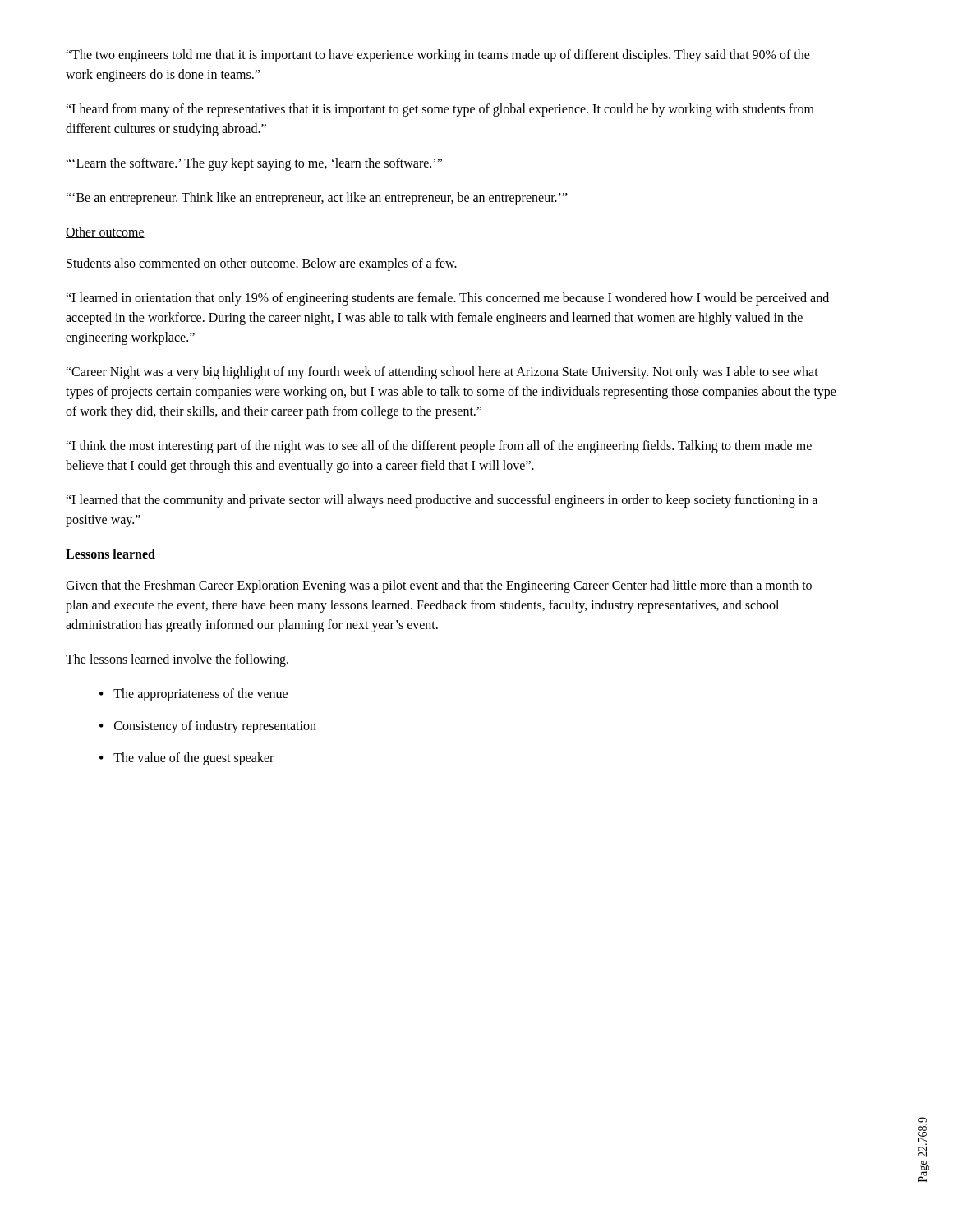This screenshot has height=1232, width=953.
Task: Navigate to the text block starting "“I learned in orientation"
Action: tap(447, 317)
